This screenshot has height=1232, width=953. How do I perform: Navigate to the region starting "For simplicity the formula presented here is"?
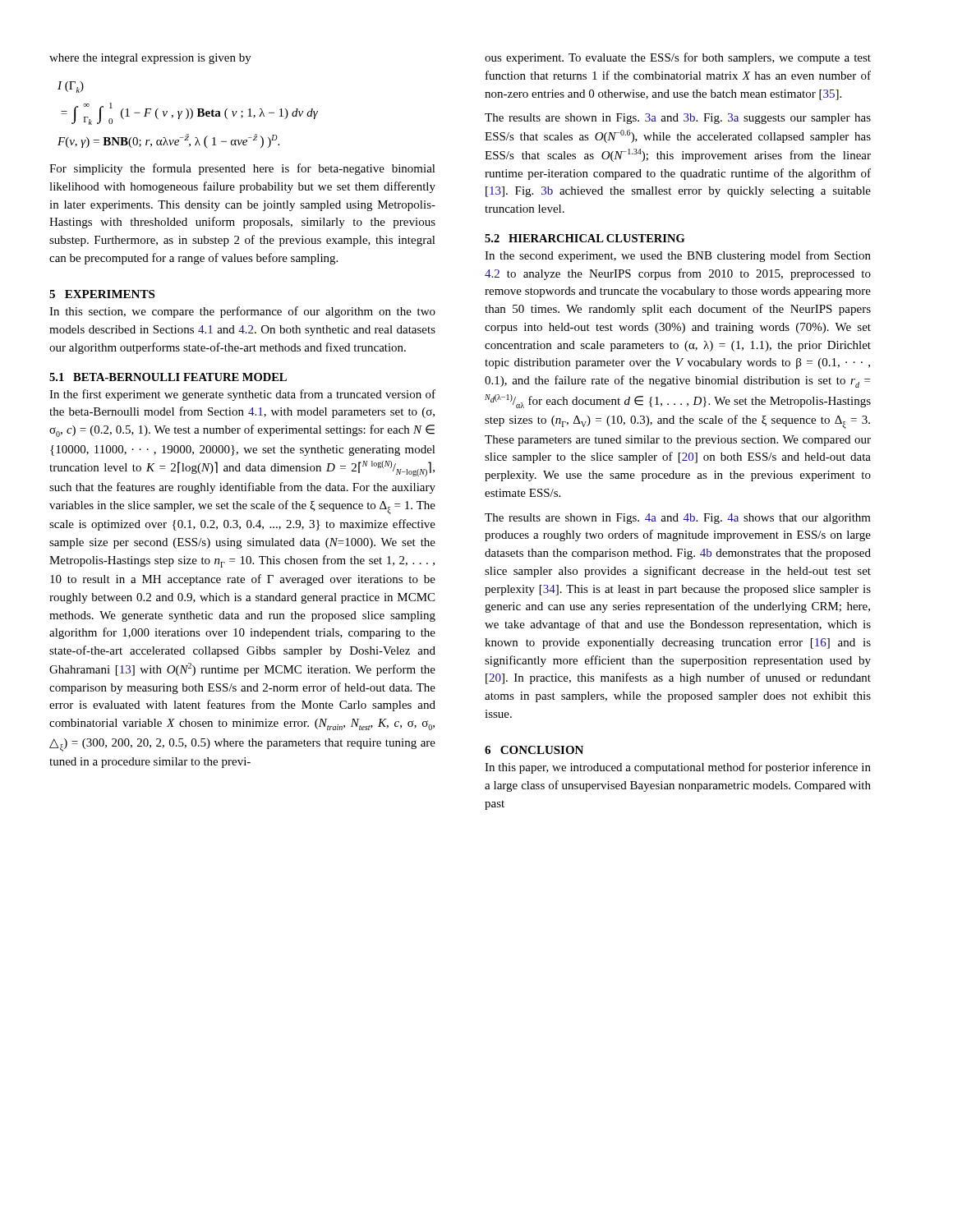tap(242, 214)
